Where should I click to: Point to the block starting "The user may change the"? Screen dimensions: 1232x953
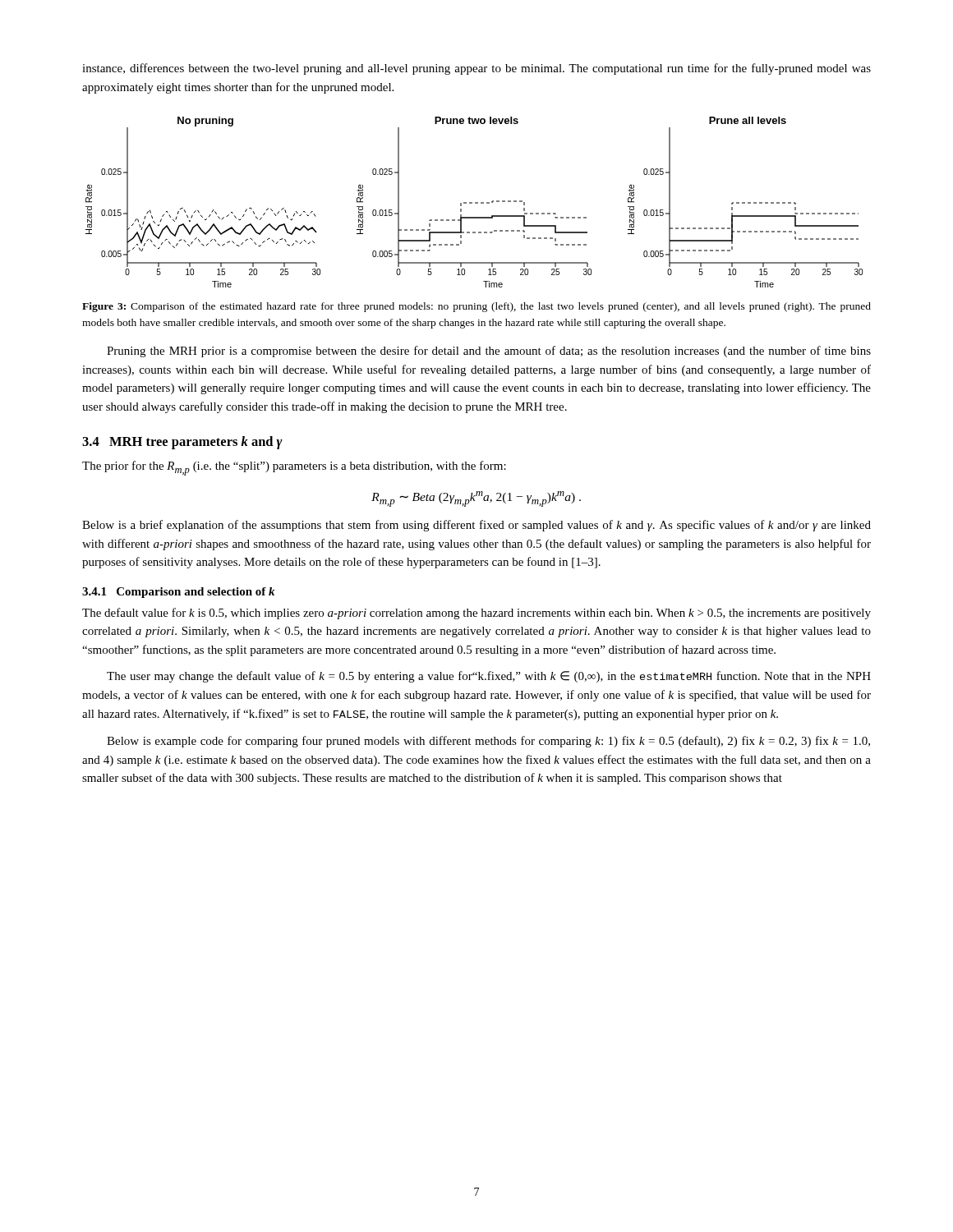pyautogui.click(x=476, y=695)
